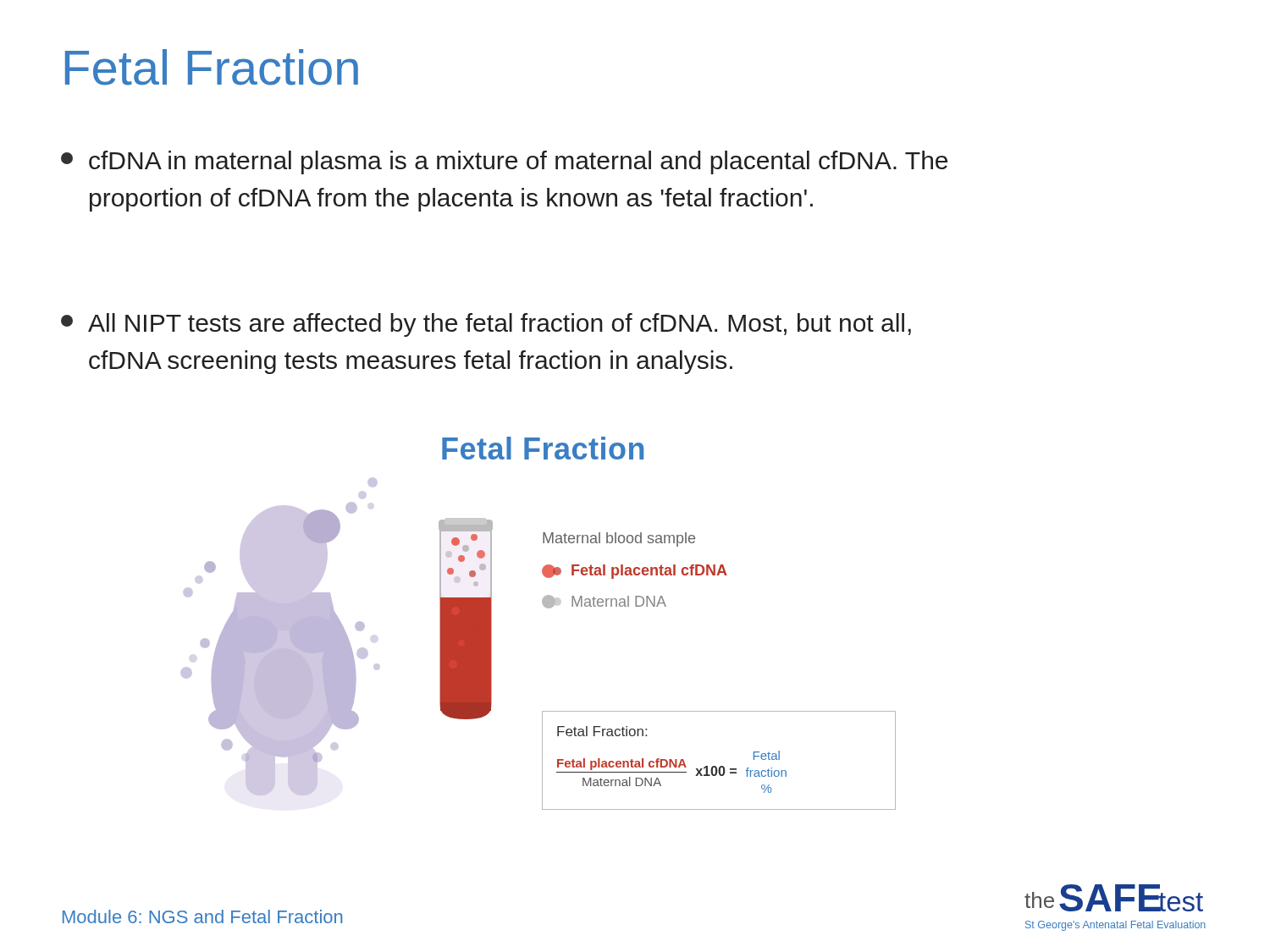Screen dimensions: 952x1270
Task: Find the list item that says "All NIPT tests are"
Action: pos(487,341)
